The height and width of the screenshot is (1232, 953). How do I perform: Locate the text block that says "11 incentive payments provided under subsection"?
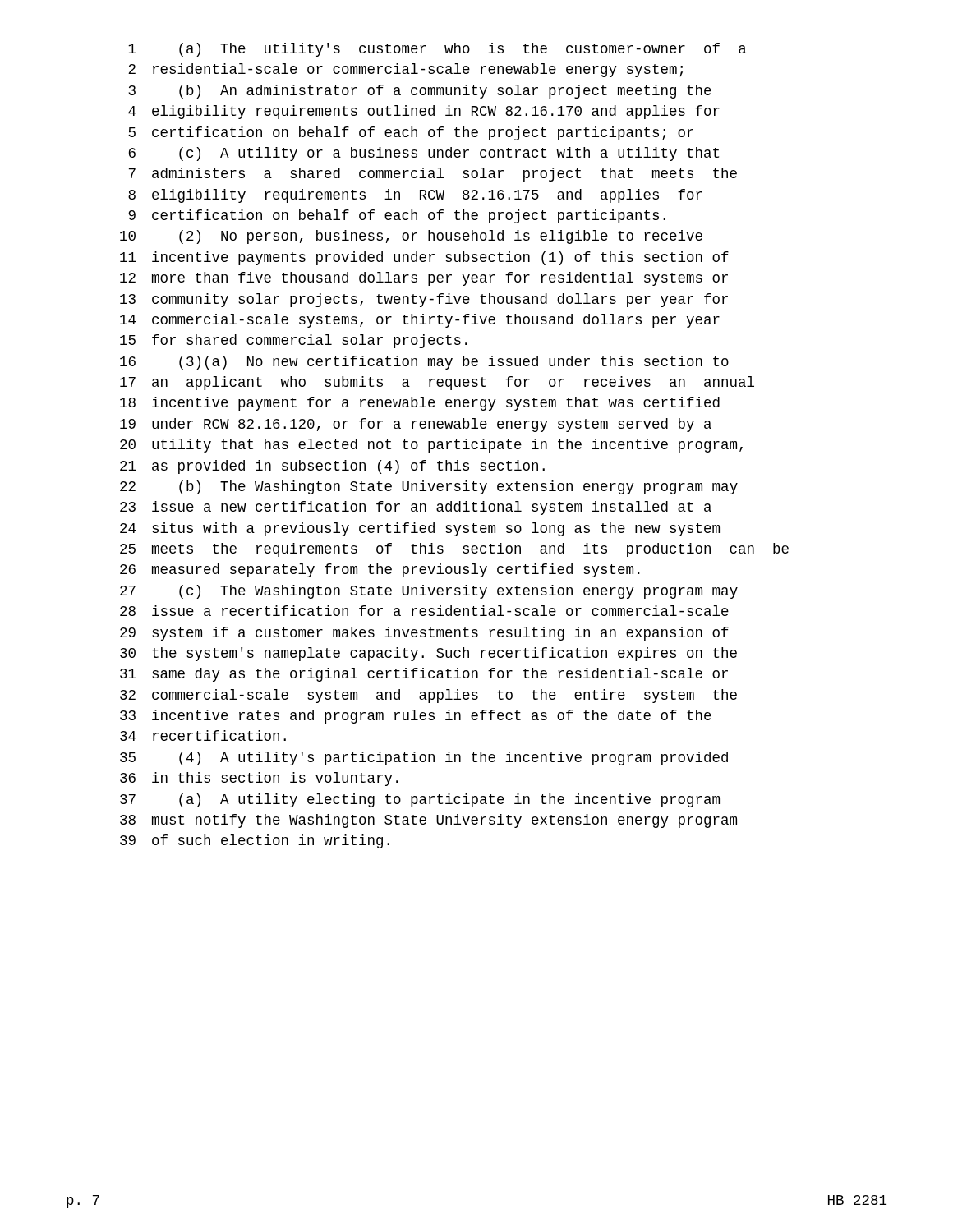tap(490, 258)
